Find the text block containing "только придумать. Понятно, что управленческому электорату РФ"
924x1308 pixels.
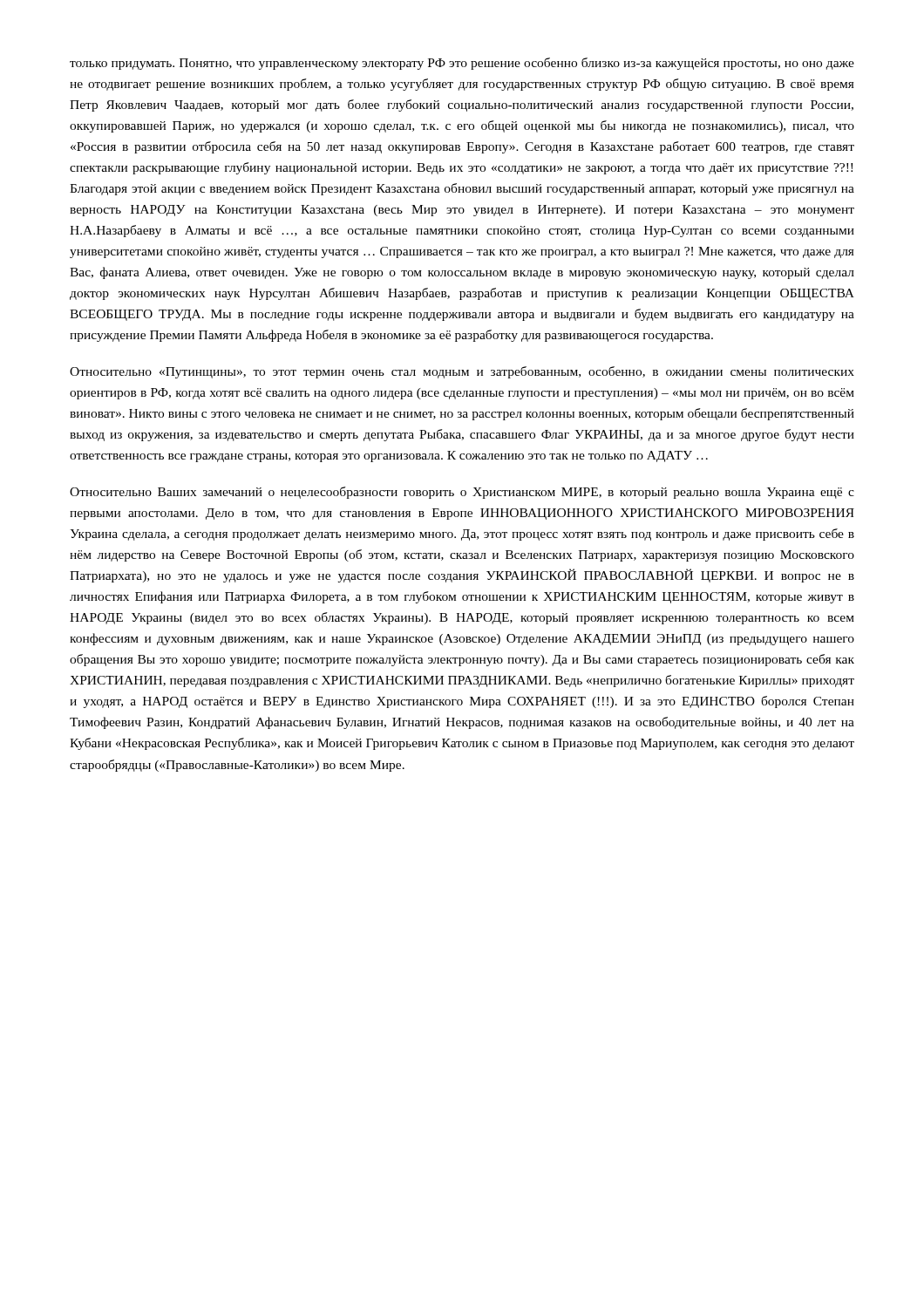tap(462, 198)
